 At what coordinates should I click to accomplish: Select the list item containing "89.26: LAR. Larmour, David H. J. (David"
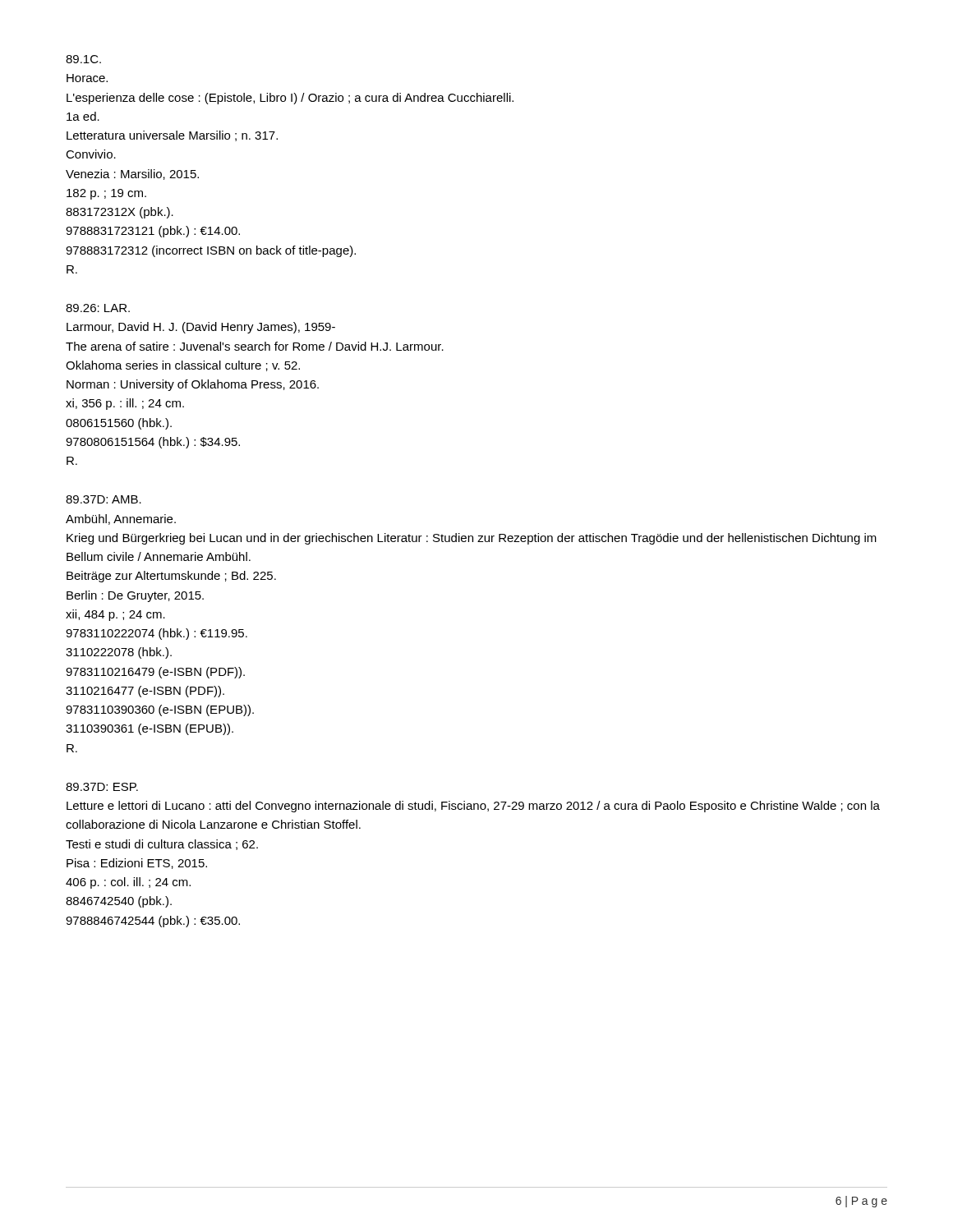point(98,308)
